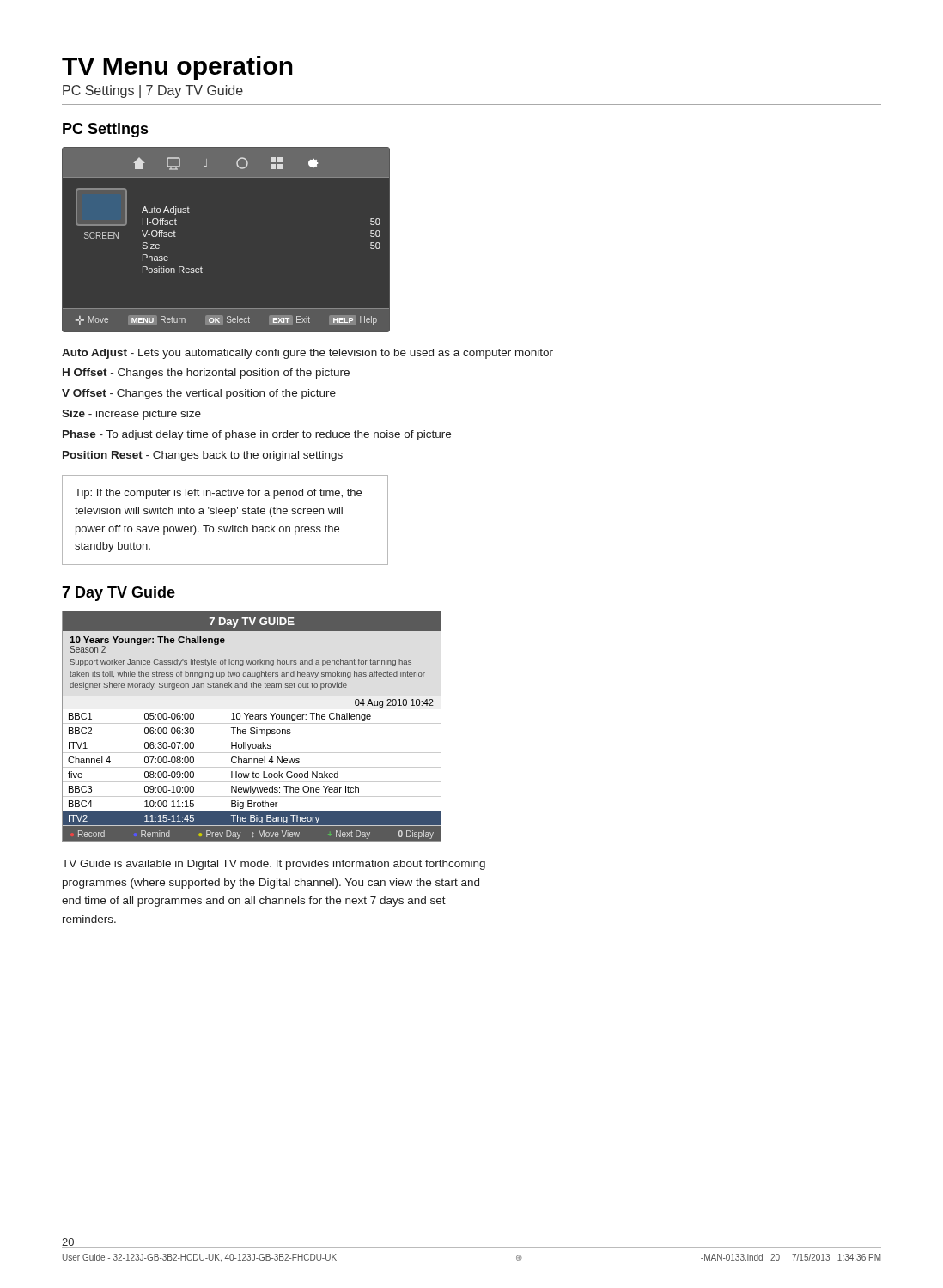Click on the text block containing "V Offset - Changes the vertical position"
Viewport: 943px width, 1288px height.
pyautogui.click(x=199, y=393)
